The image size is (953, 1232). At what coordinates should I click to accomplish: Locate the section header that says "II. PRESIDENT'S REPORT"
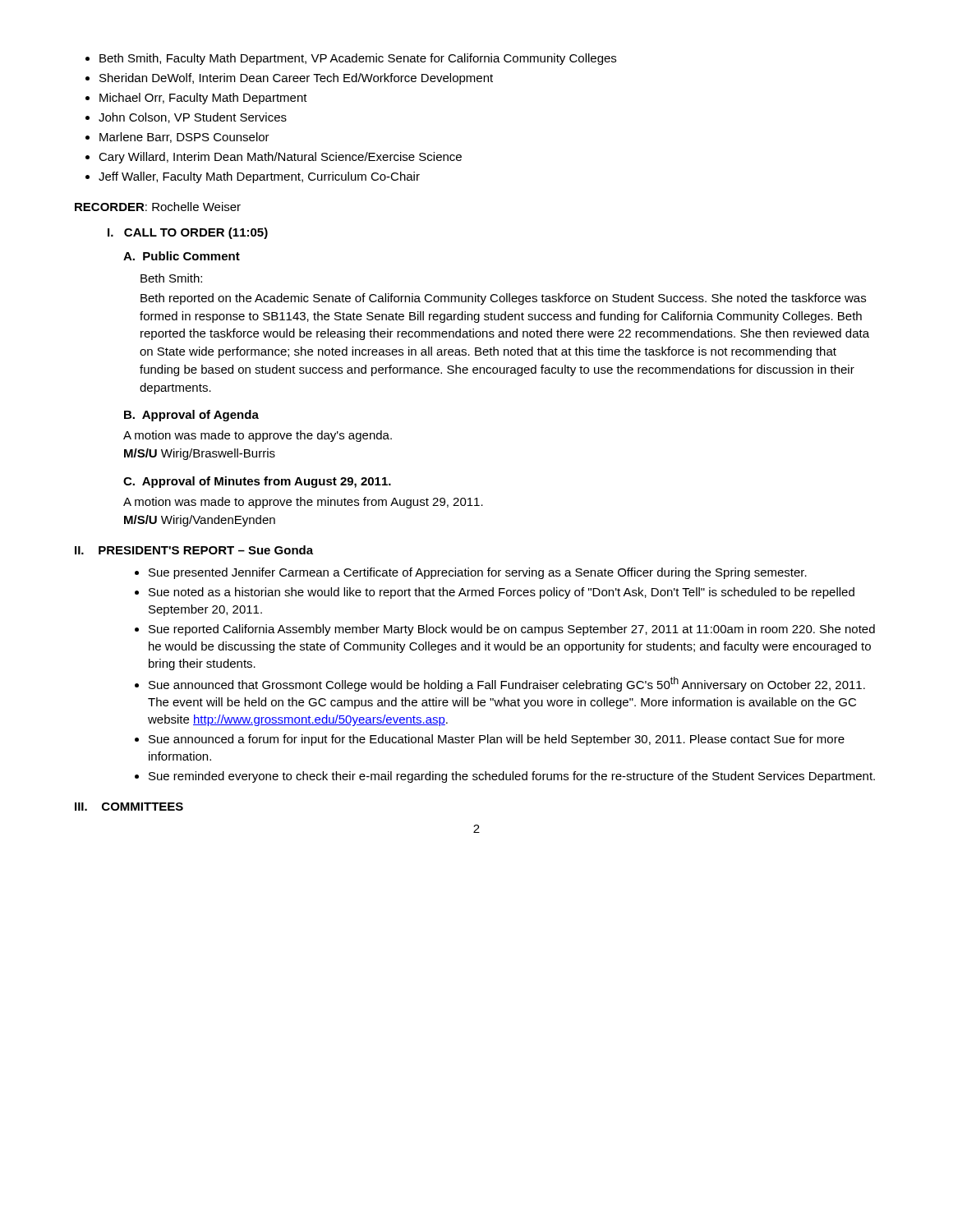point(194,550)
